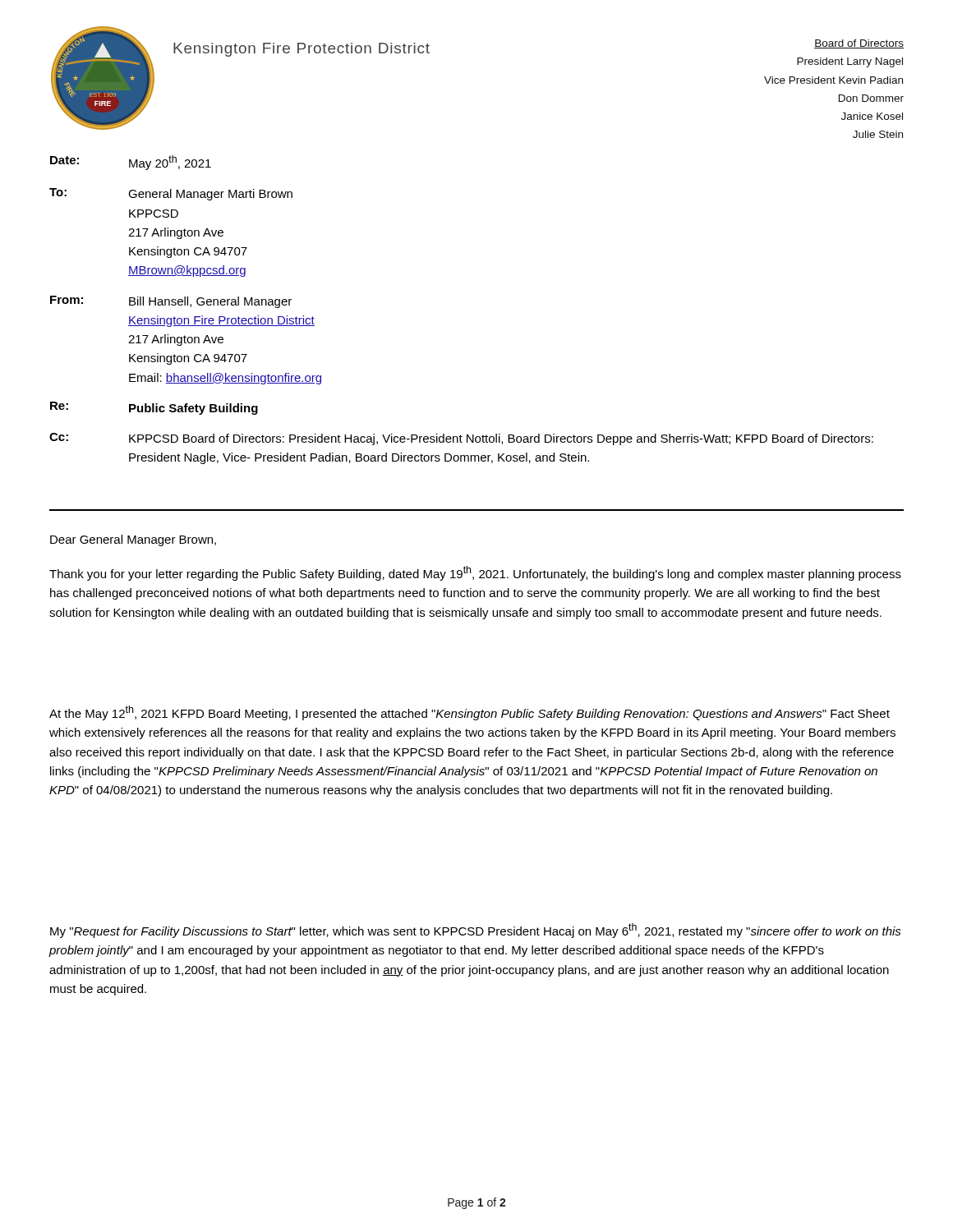Locate the block of text that opens with "Thank you for your letter regarding"
Image resolution: width=953 pixels, height=1232 pixels.
pyautogui.click(x=475, y=592)
